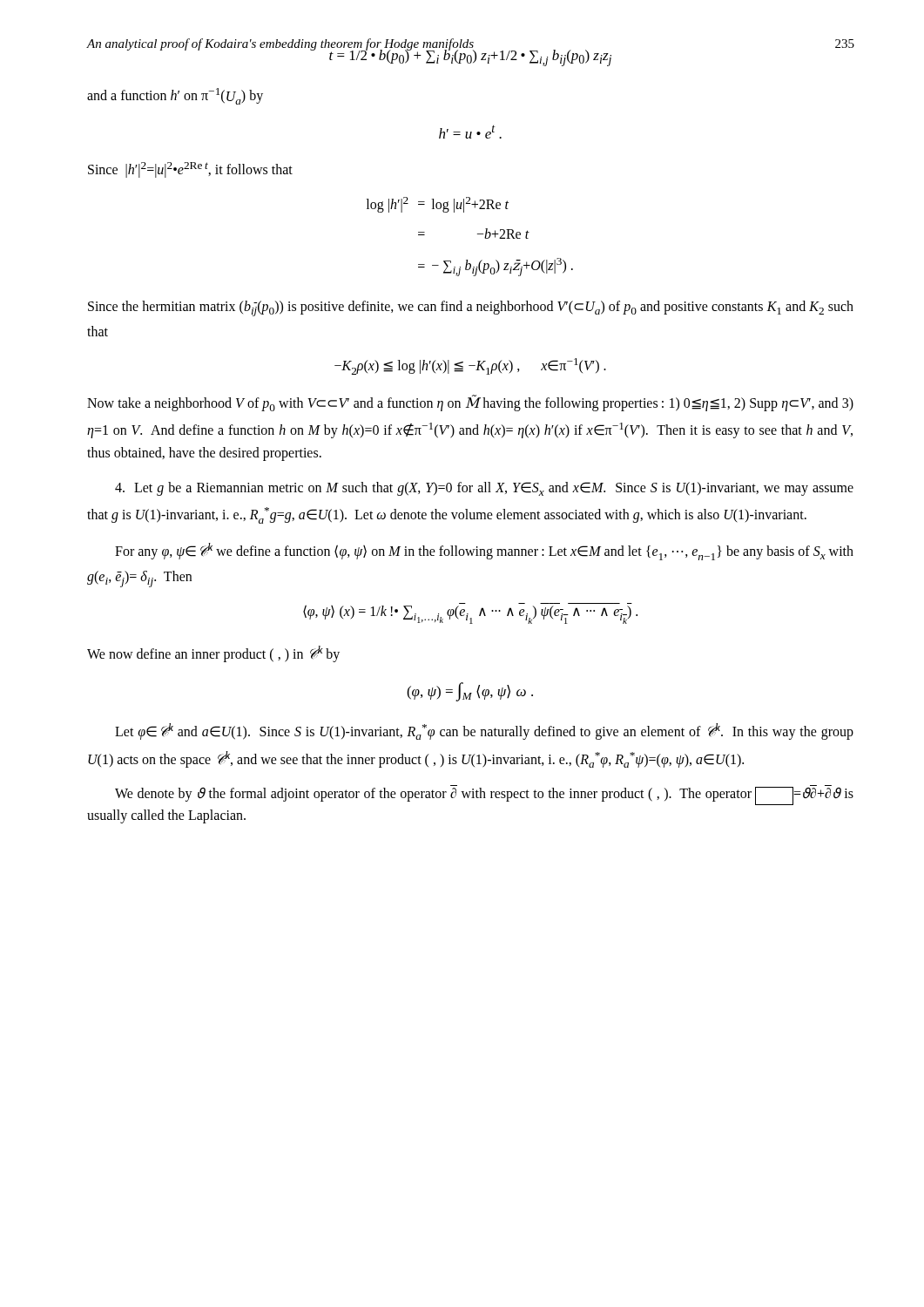924x1307 pixels.
Task: Select the element starting "For any φ, ψ∈𝒞k we define"
Action: coord(470,564)
